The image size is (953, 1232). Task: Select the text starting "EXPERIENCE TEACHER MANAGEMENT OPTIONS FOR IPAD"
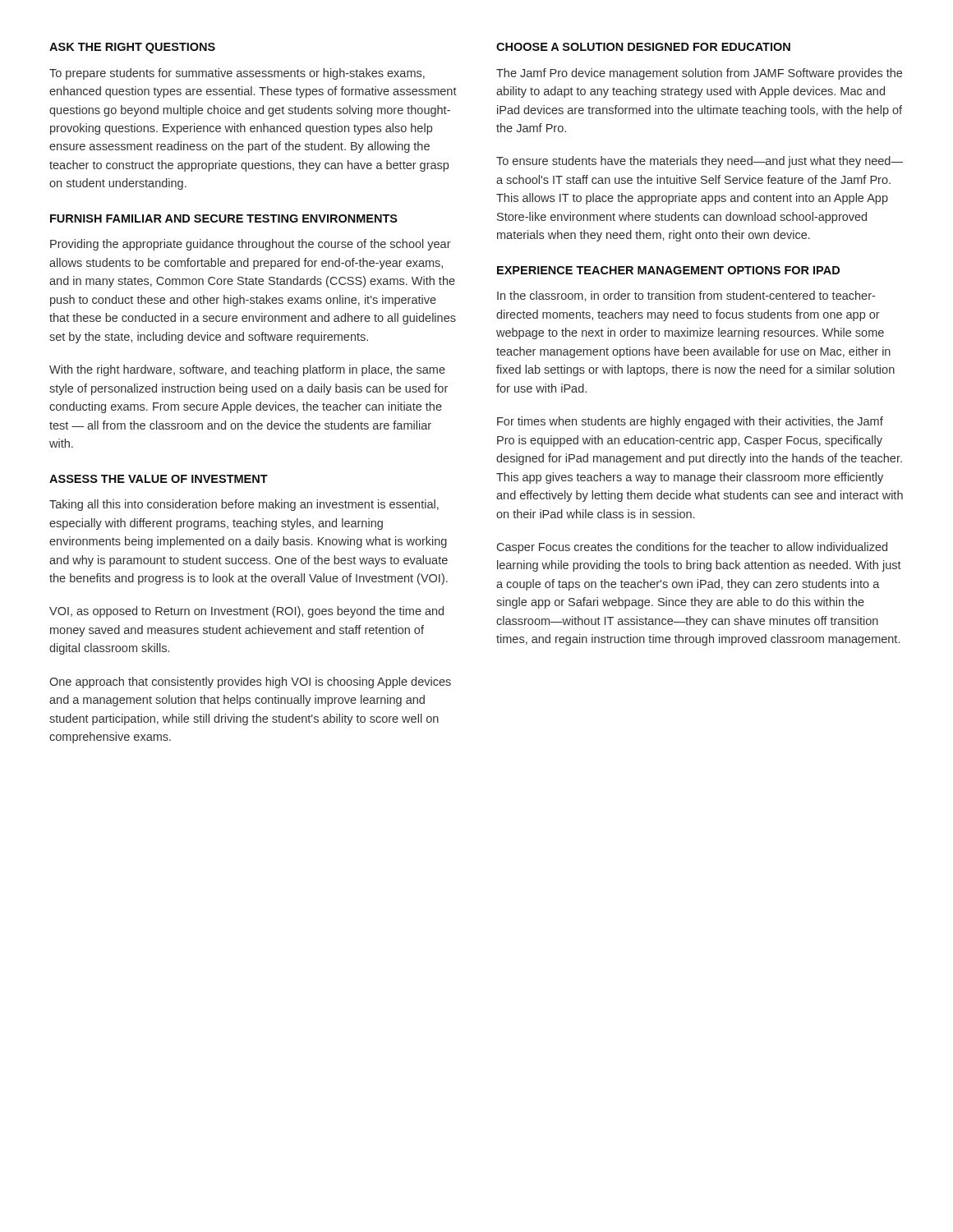click(x=668, y=270)
